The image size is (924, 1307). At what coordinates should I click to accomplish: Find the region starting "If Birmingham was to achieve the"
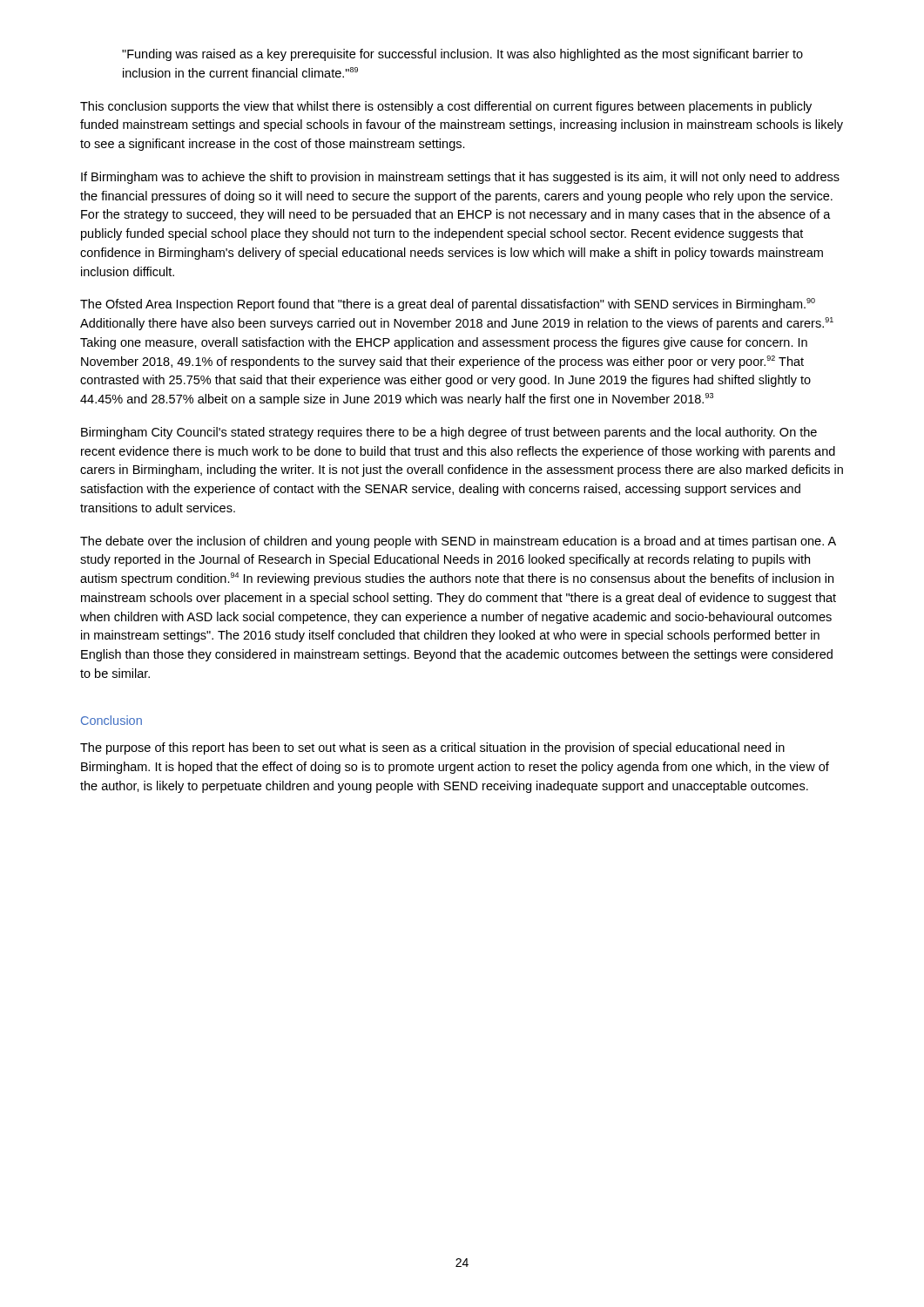tap(462, 225)
